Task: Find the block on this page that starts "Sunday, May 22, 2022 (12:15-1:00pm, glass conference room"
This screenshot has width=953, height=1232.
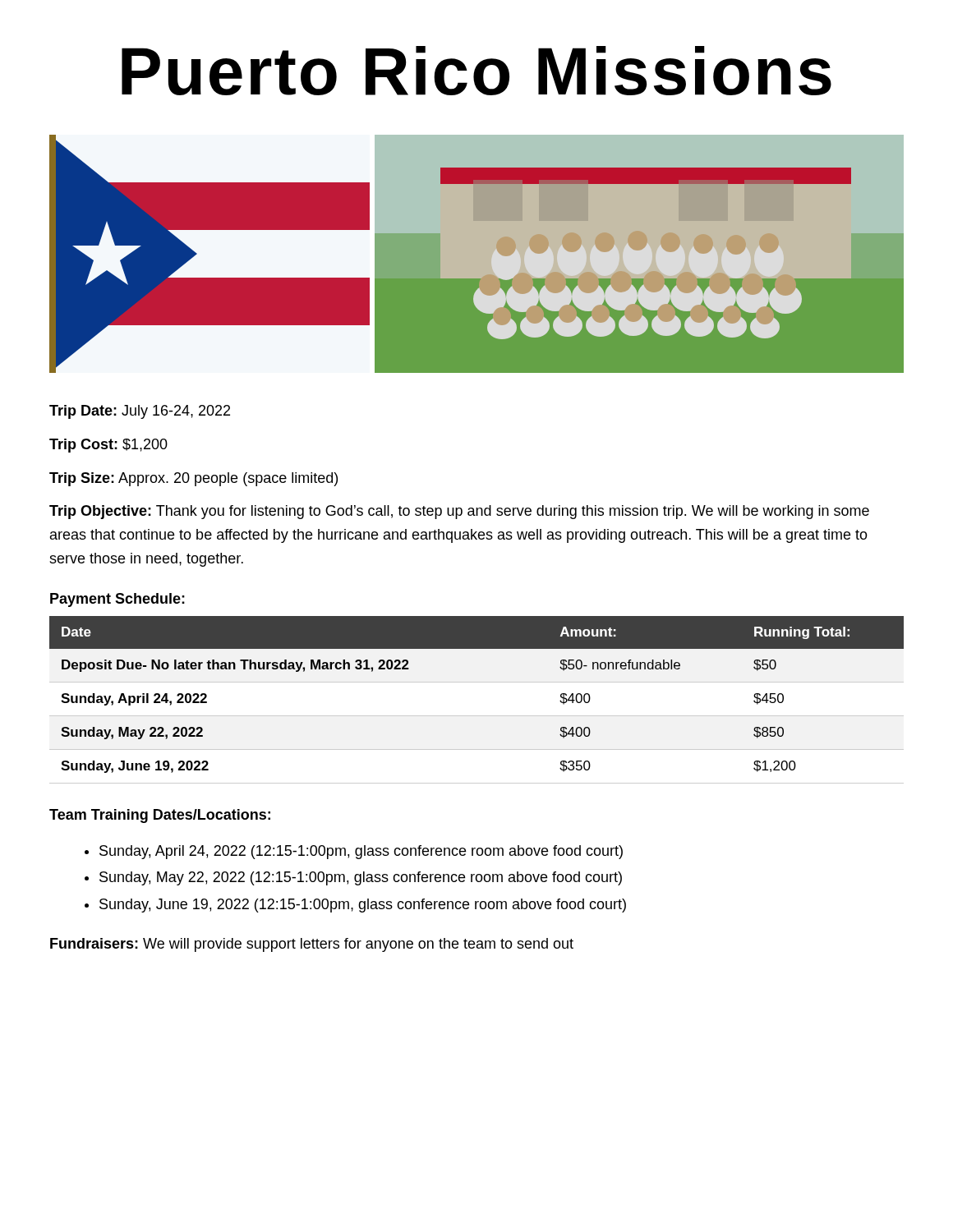Action: pos(361,877)
